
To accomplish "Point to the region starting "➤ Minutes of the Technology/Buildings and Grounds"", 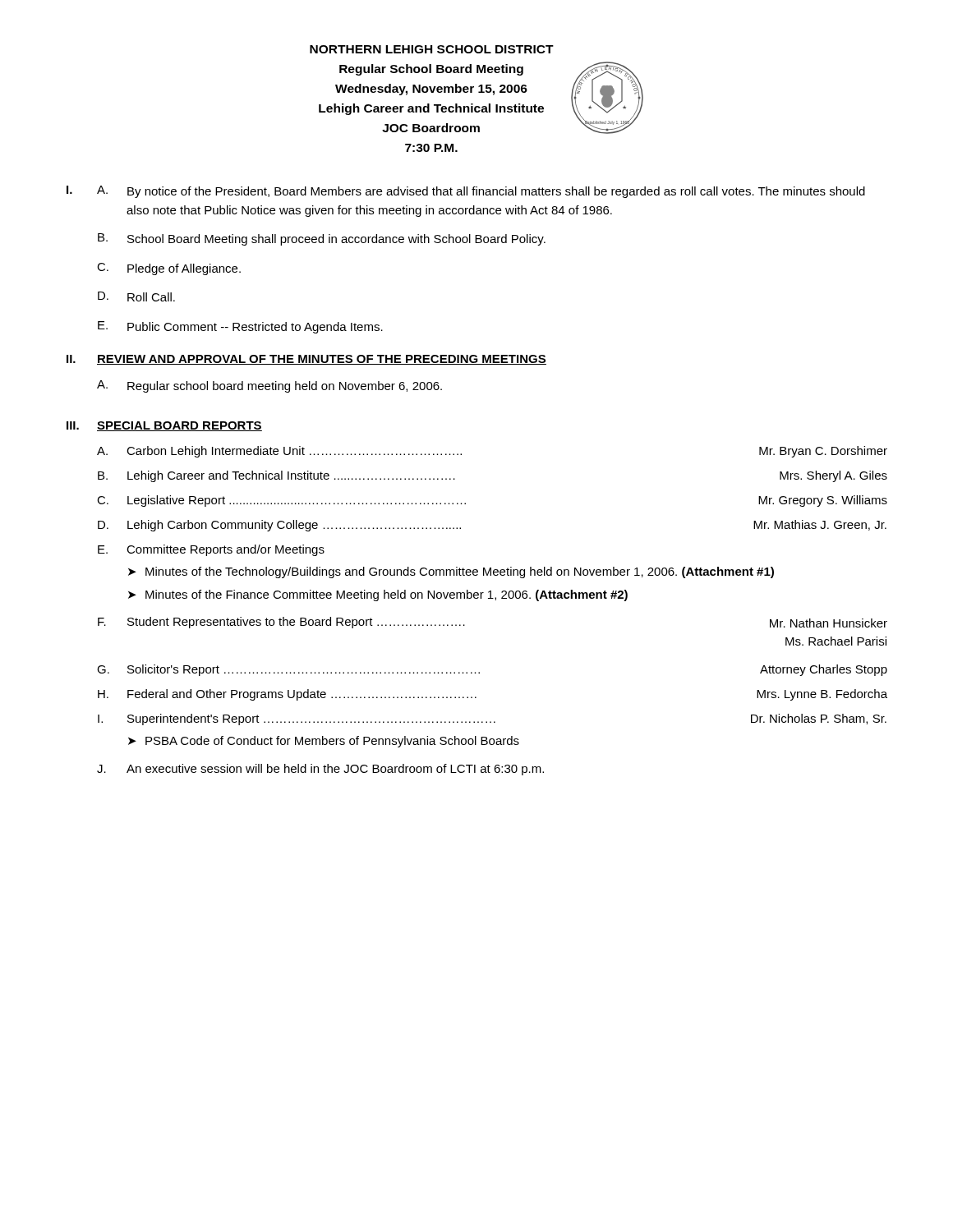I will (x=507, y=572).
